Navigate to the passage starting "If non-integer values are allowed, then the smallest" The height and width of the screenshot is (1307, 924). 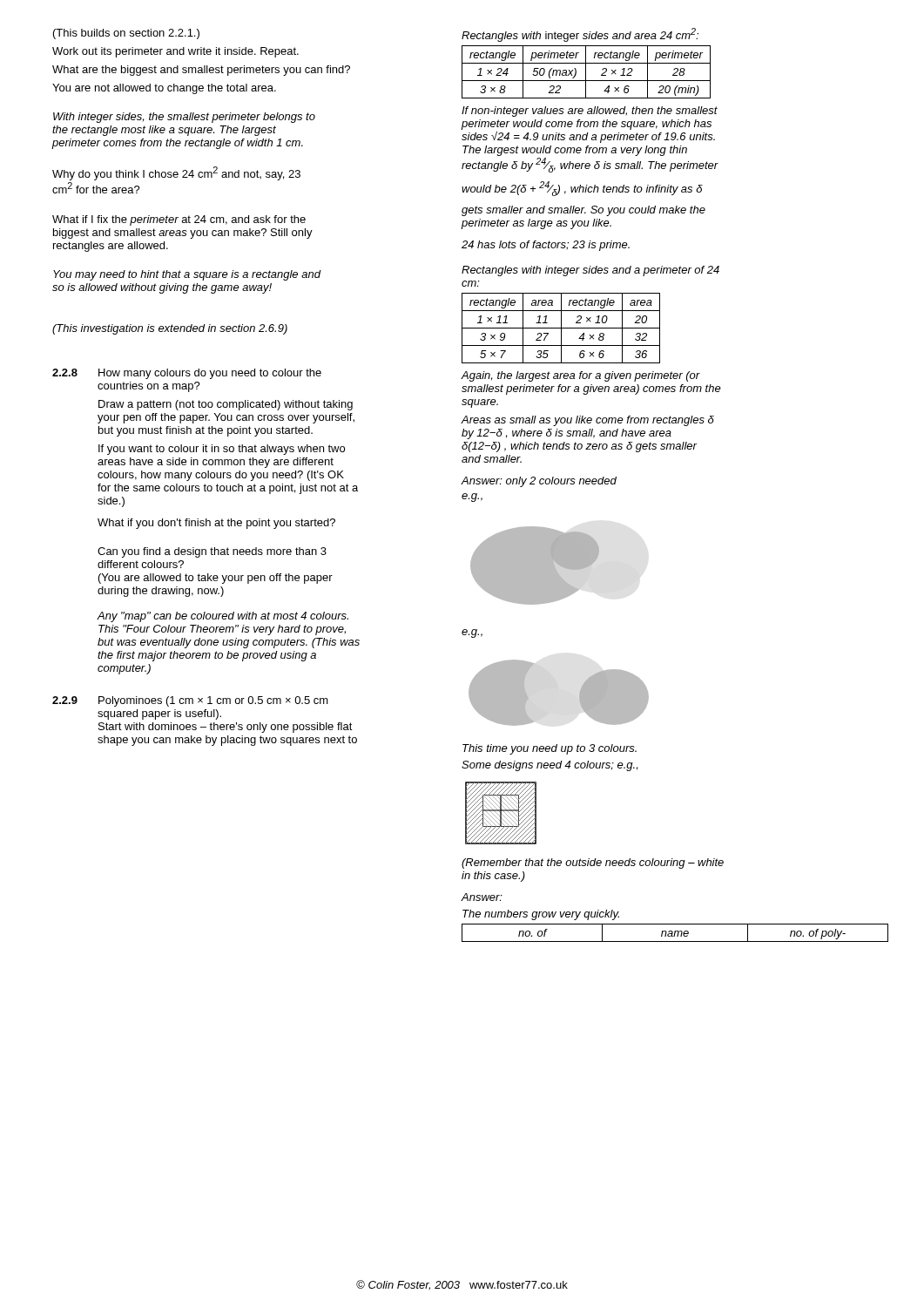[x=675, y=167]
